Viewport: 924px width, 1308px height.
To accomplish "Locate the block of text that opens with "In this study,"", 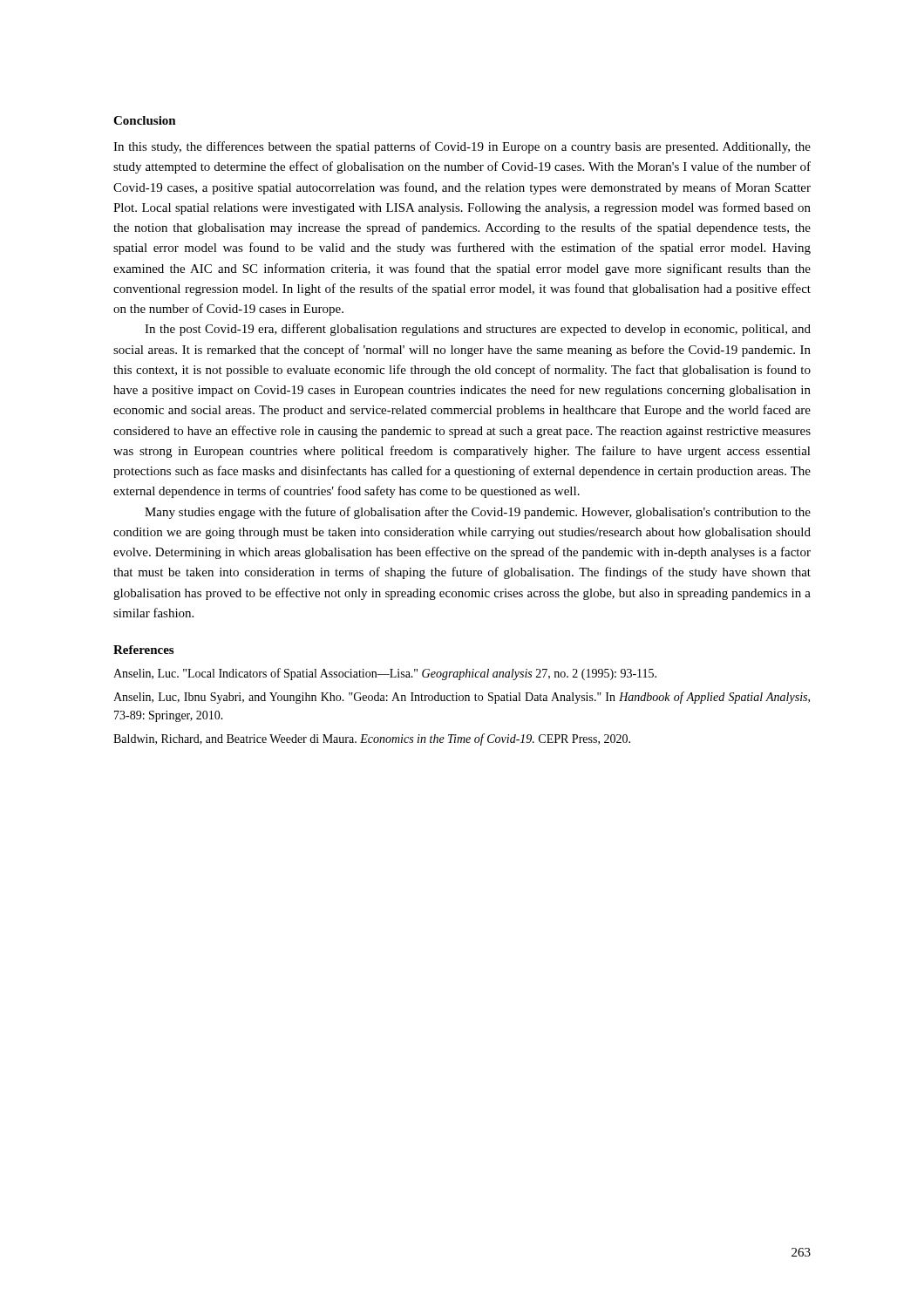I will [462, 380].
